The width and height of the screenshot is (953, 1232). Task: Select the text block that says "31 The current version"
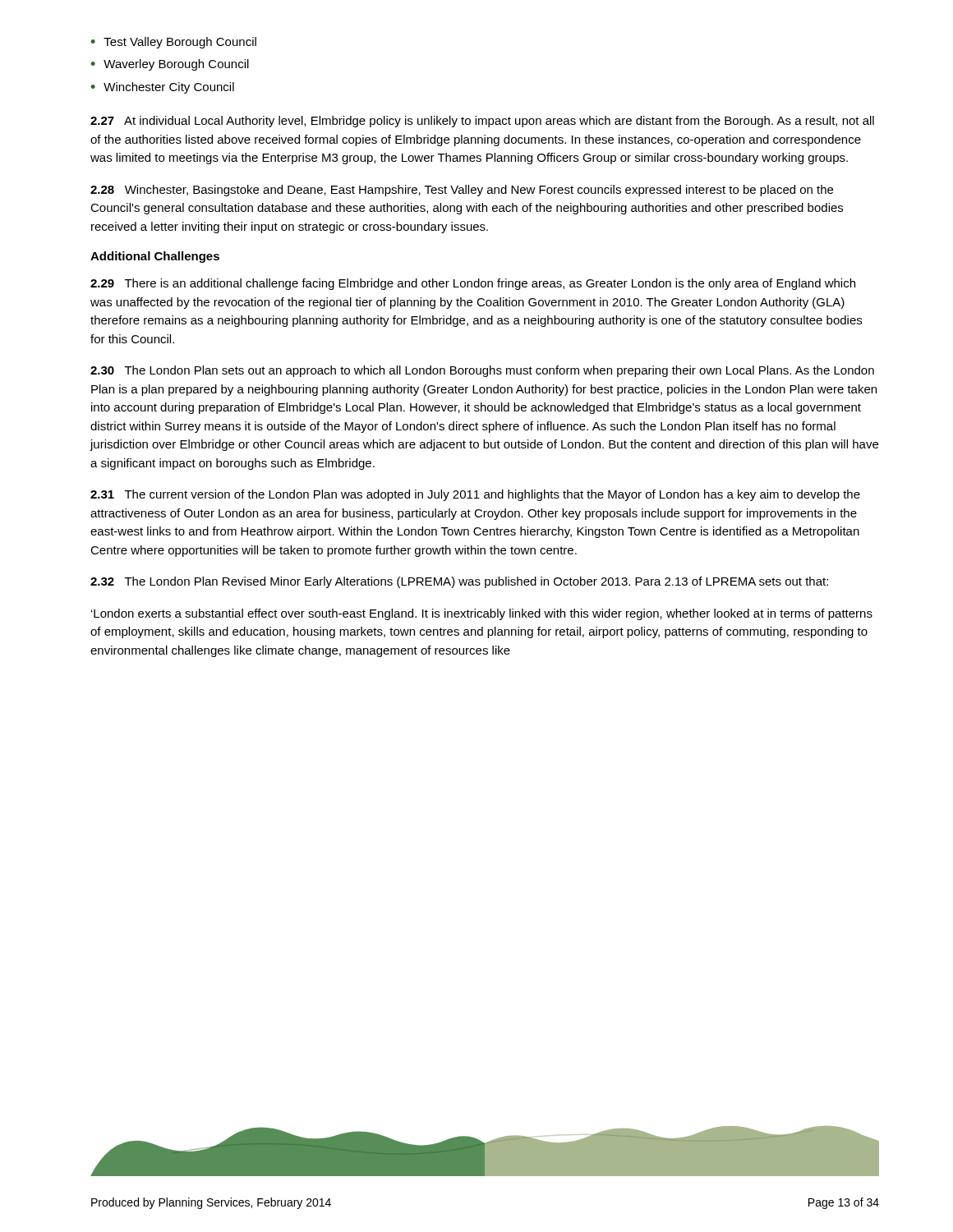click(475, 522)
